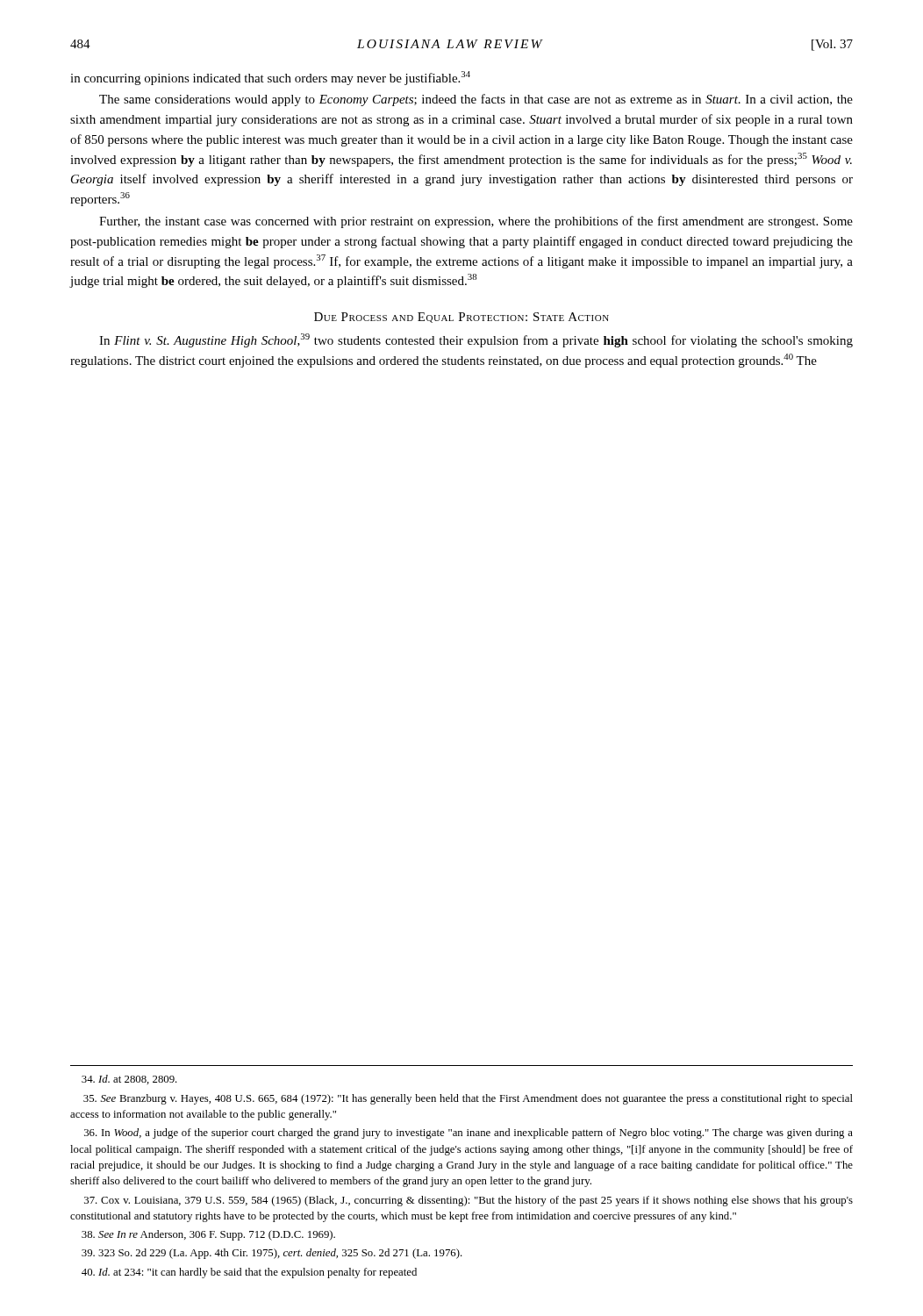This screenshot has width=923, height=1316.
Task: Navigate to the text block starting "See In re Anderson, 306 F. Supp."
Action: click(208, 1235)
